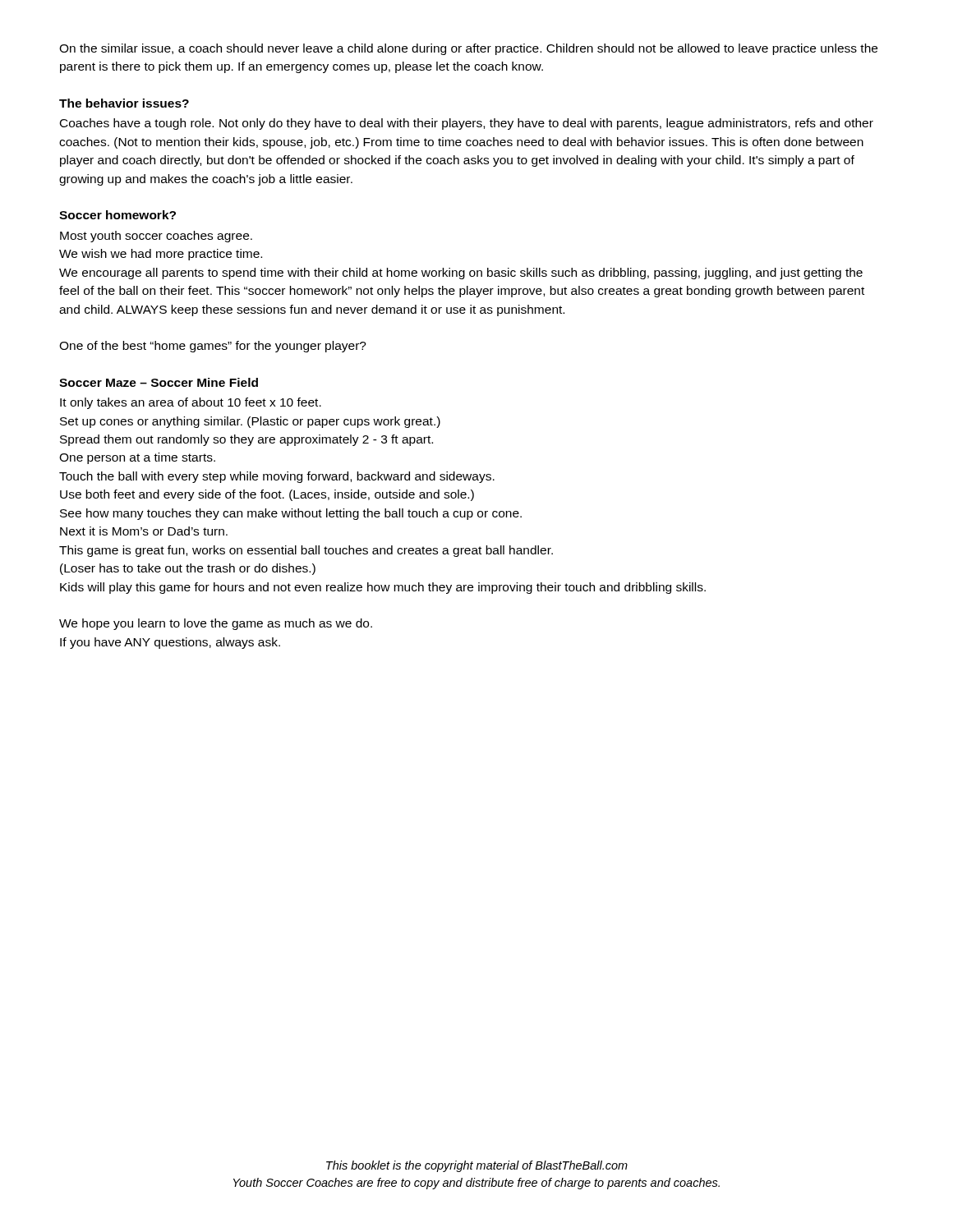Locate the element starting "Coaches have a tough role. Not only do"

(x=466, y=151)
